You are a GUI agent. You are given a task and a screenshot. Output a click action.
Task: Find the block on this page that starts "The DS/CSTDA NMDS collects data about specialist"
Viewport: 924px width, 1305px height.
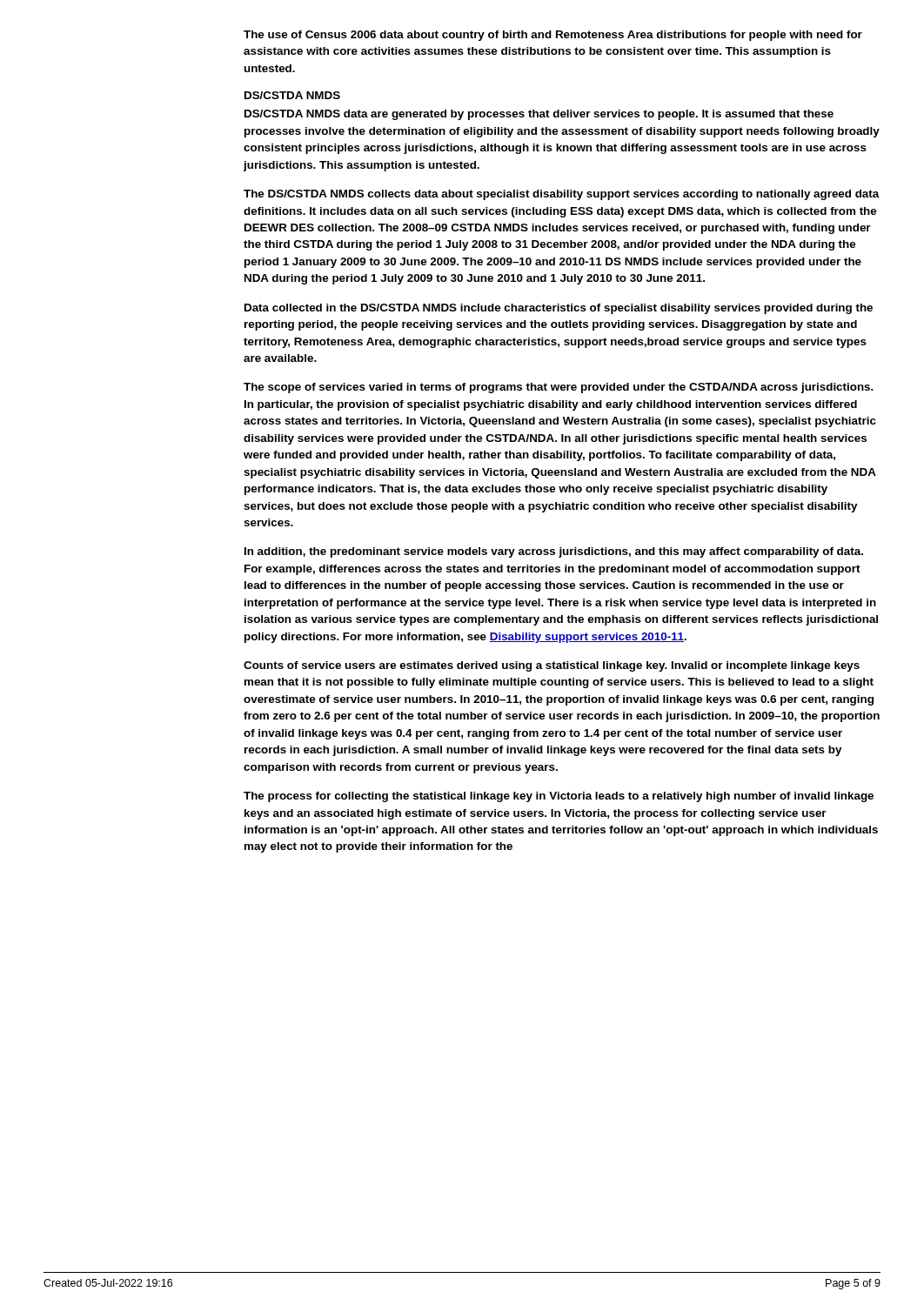(561, 236)
